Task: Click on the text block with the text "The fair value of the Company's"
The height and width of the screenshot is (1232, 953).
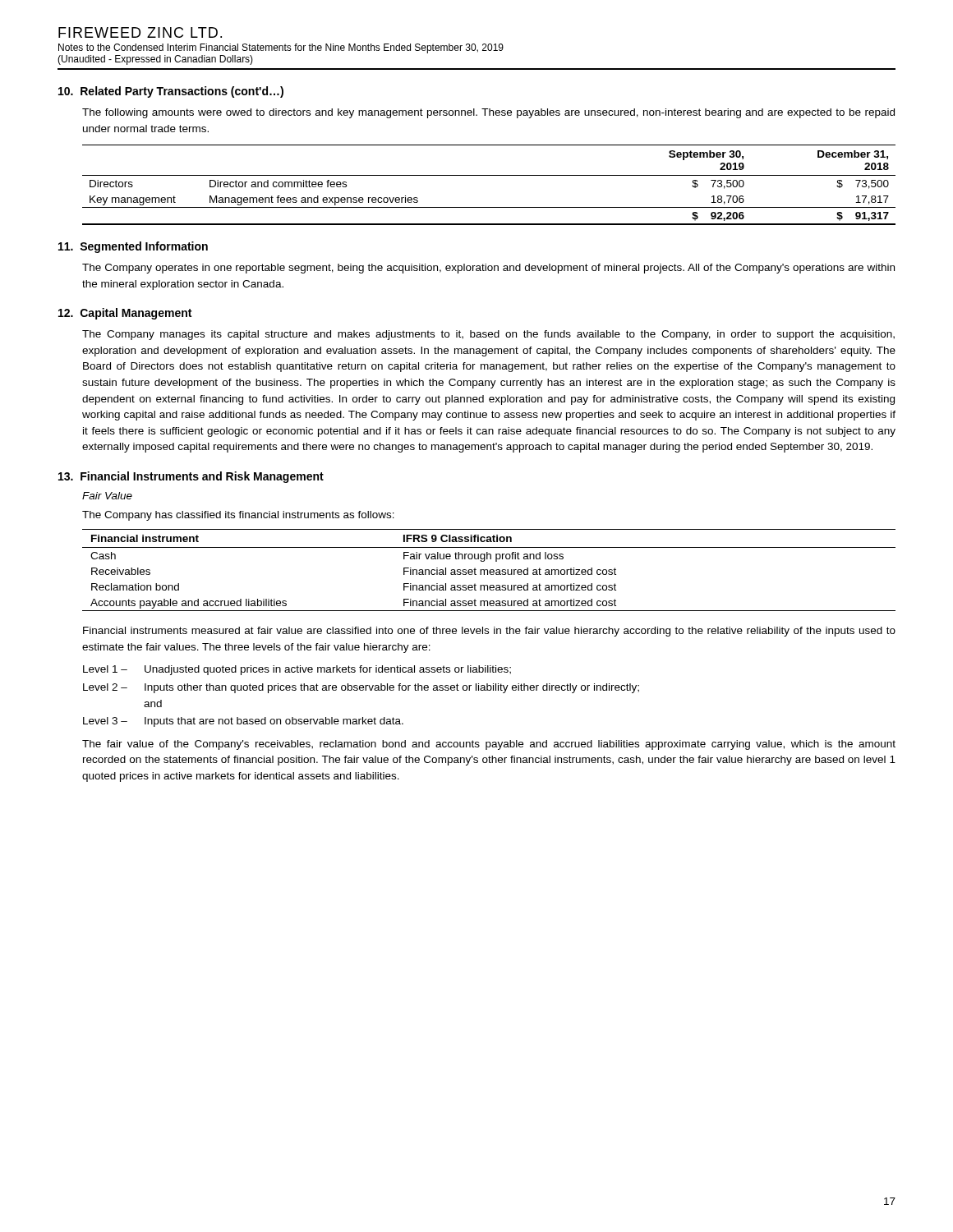Action: point(489,760)
